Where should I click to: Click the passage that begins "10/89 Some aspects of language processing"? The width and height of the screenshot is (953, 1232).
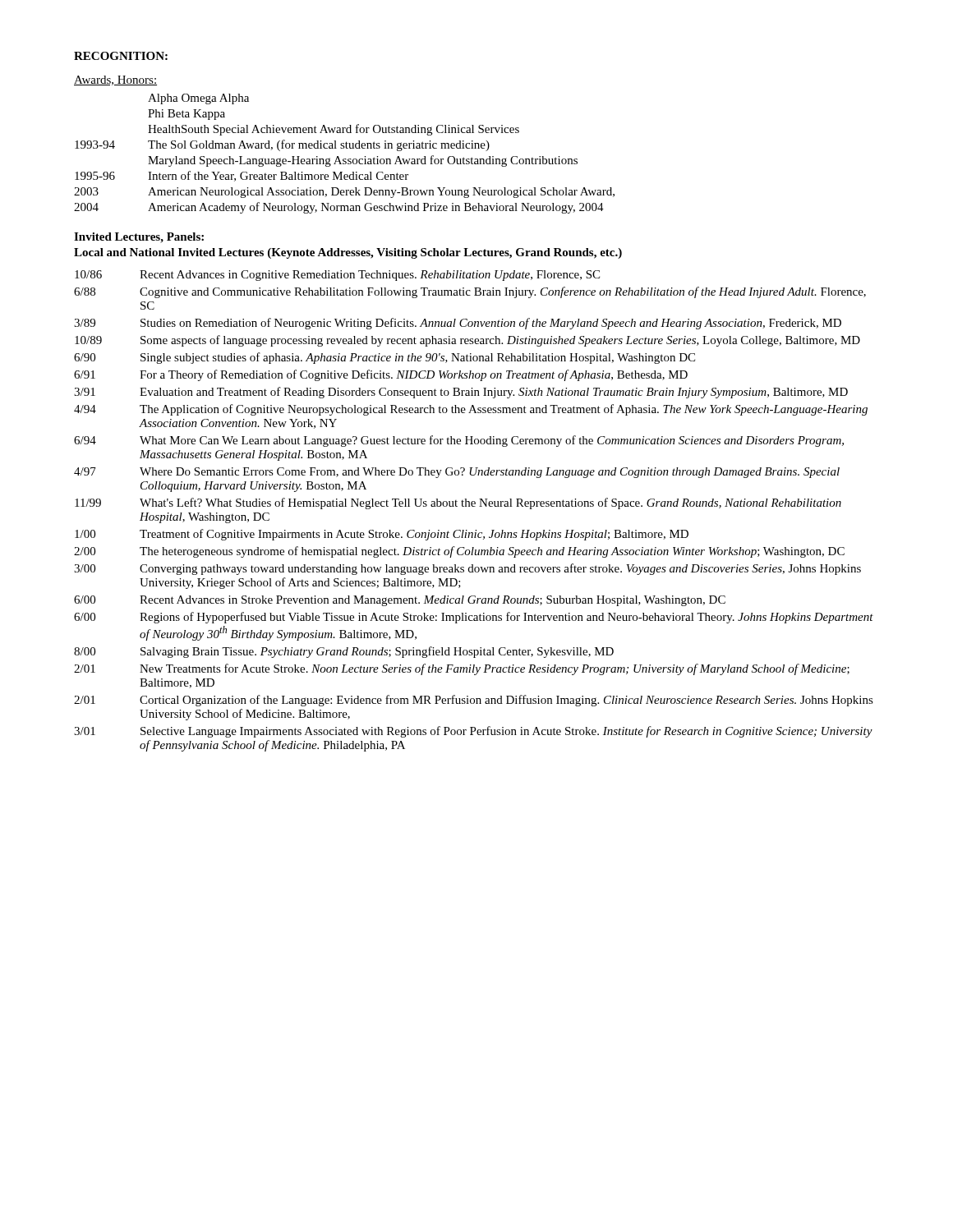pyautogui.click(x=476, y=340)
